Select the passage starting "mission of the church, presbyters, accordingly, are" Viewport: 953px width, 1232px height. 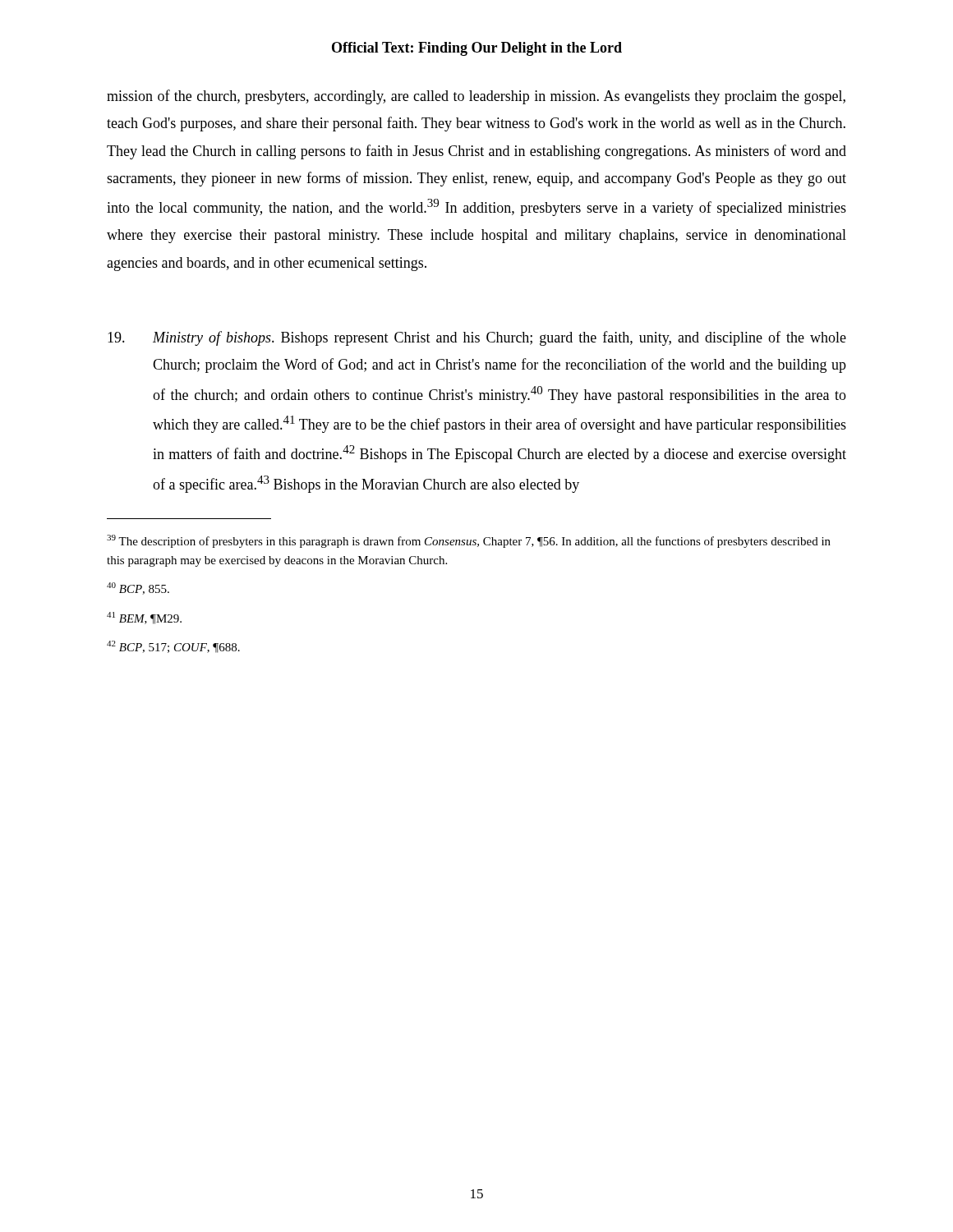tap(476, 179)
